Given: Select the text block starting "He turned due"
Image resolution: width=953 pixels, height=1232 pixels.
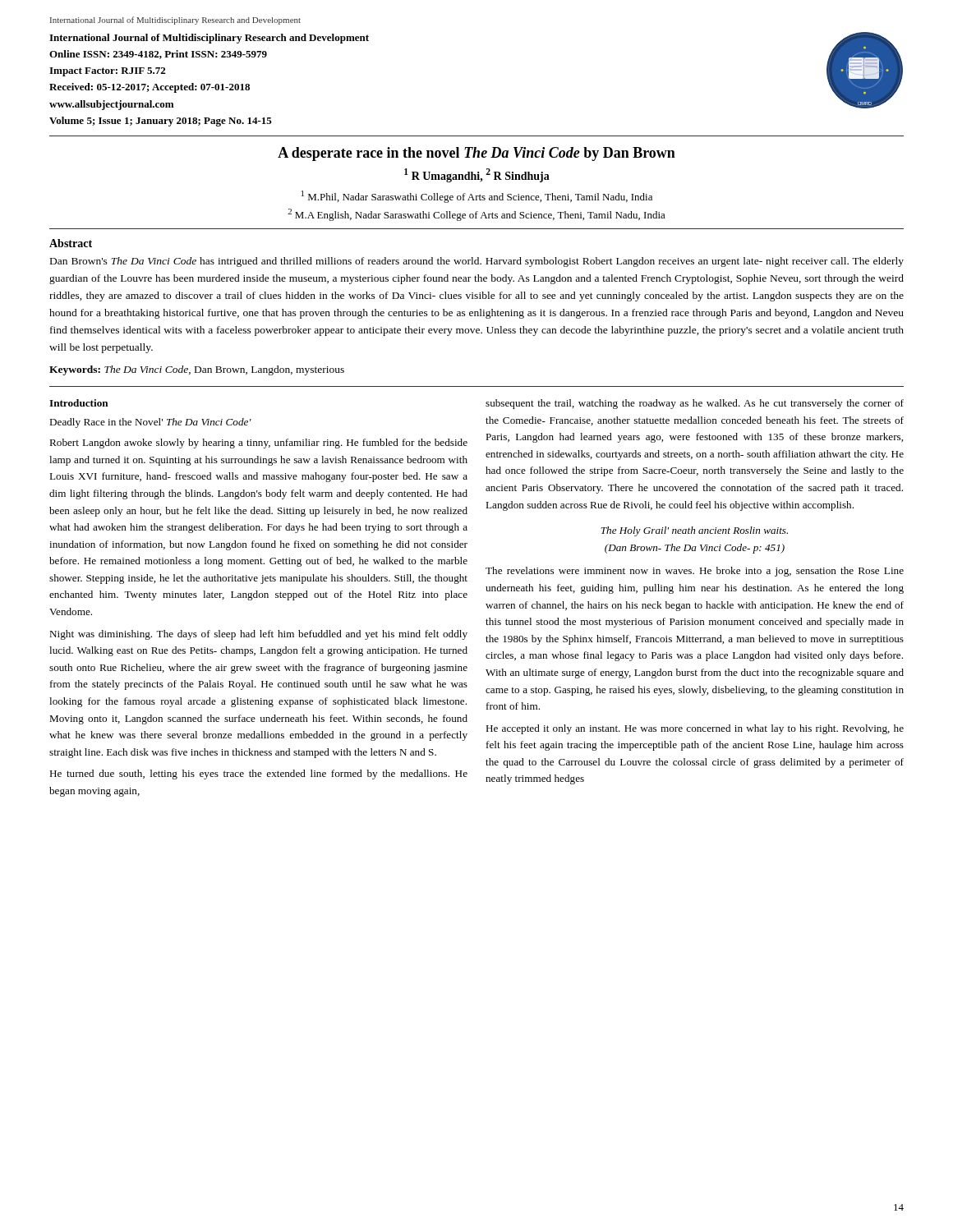Looking at the screenshot, I should point(258,782).
